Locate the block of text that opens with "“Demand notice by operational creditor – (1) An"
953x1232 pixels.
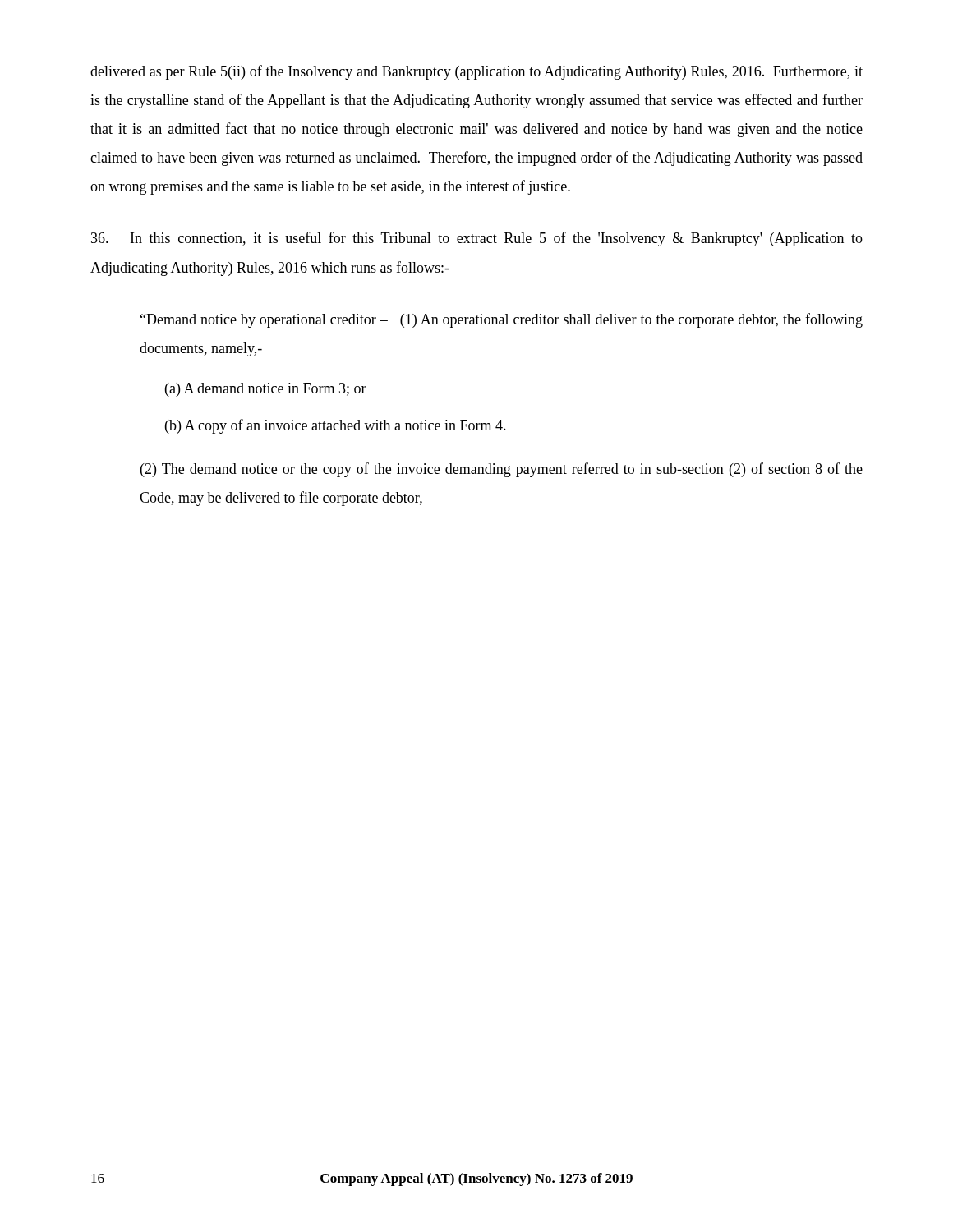(501, 334)
